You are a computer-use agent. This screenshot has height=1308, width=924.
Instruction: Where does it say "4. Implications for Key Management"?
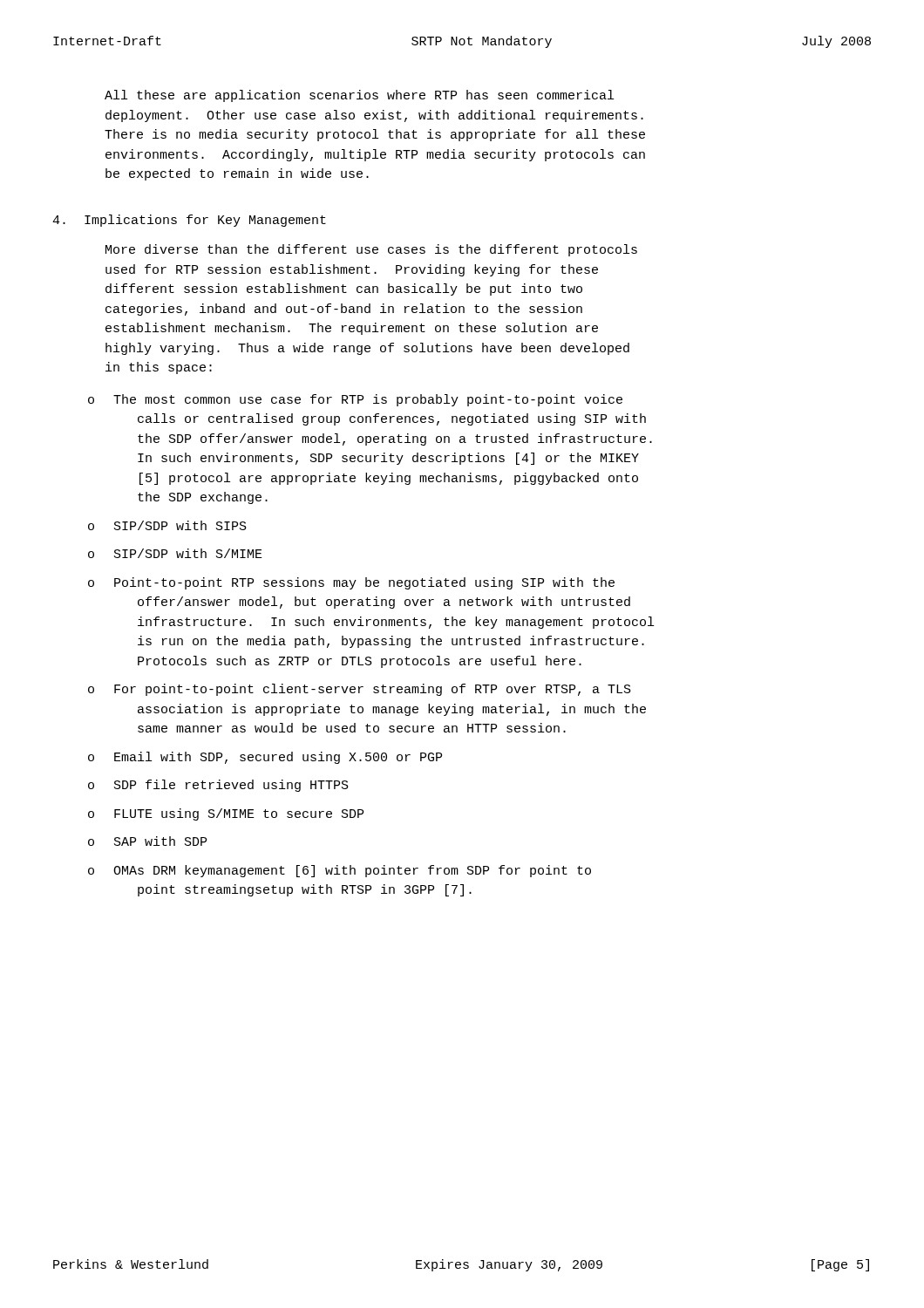[190, 221]
